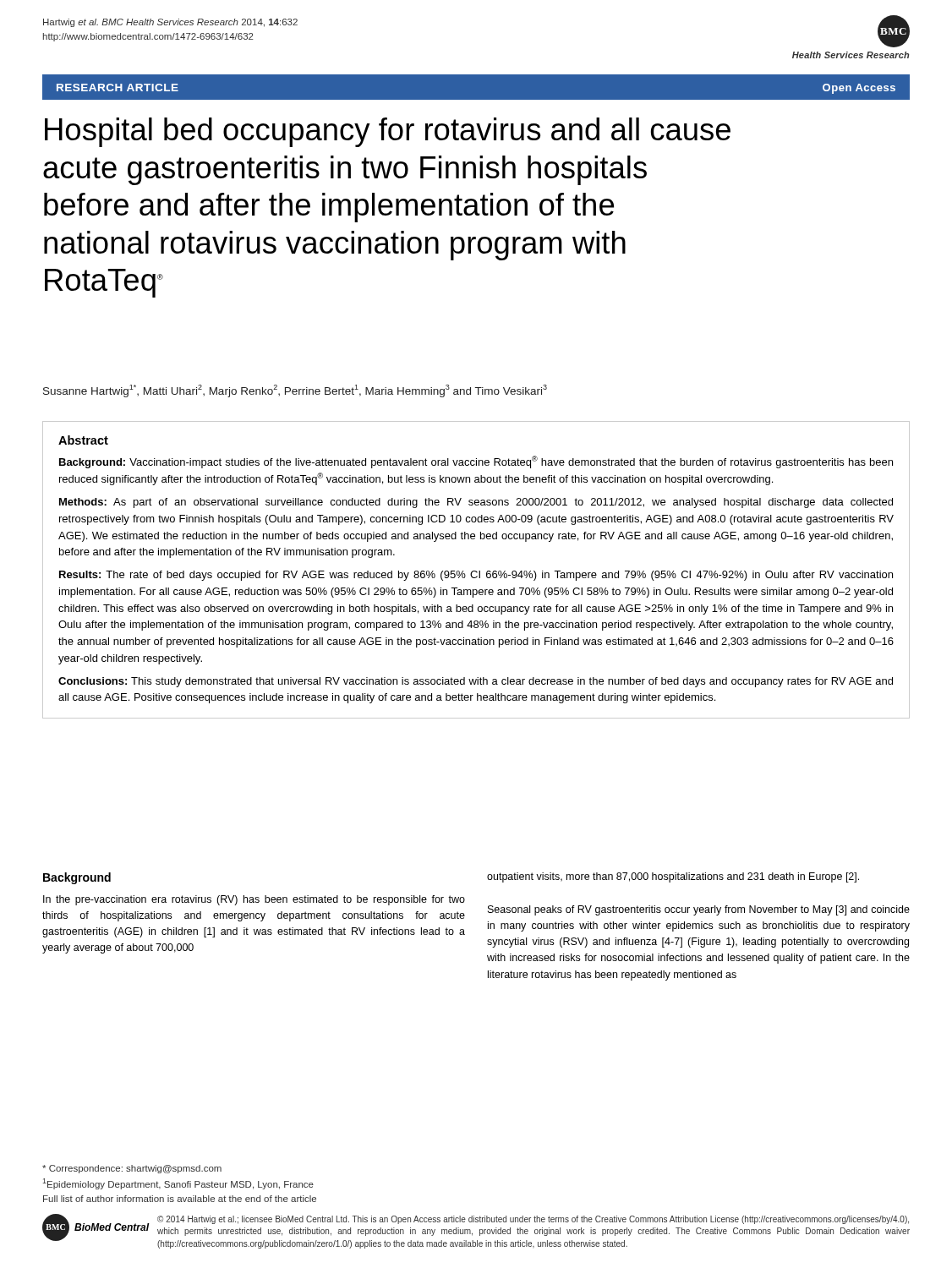Locate the block of text that opens with "In the pre-vaccination era rotavirus (RV) has been"

click(254, 923)
